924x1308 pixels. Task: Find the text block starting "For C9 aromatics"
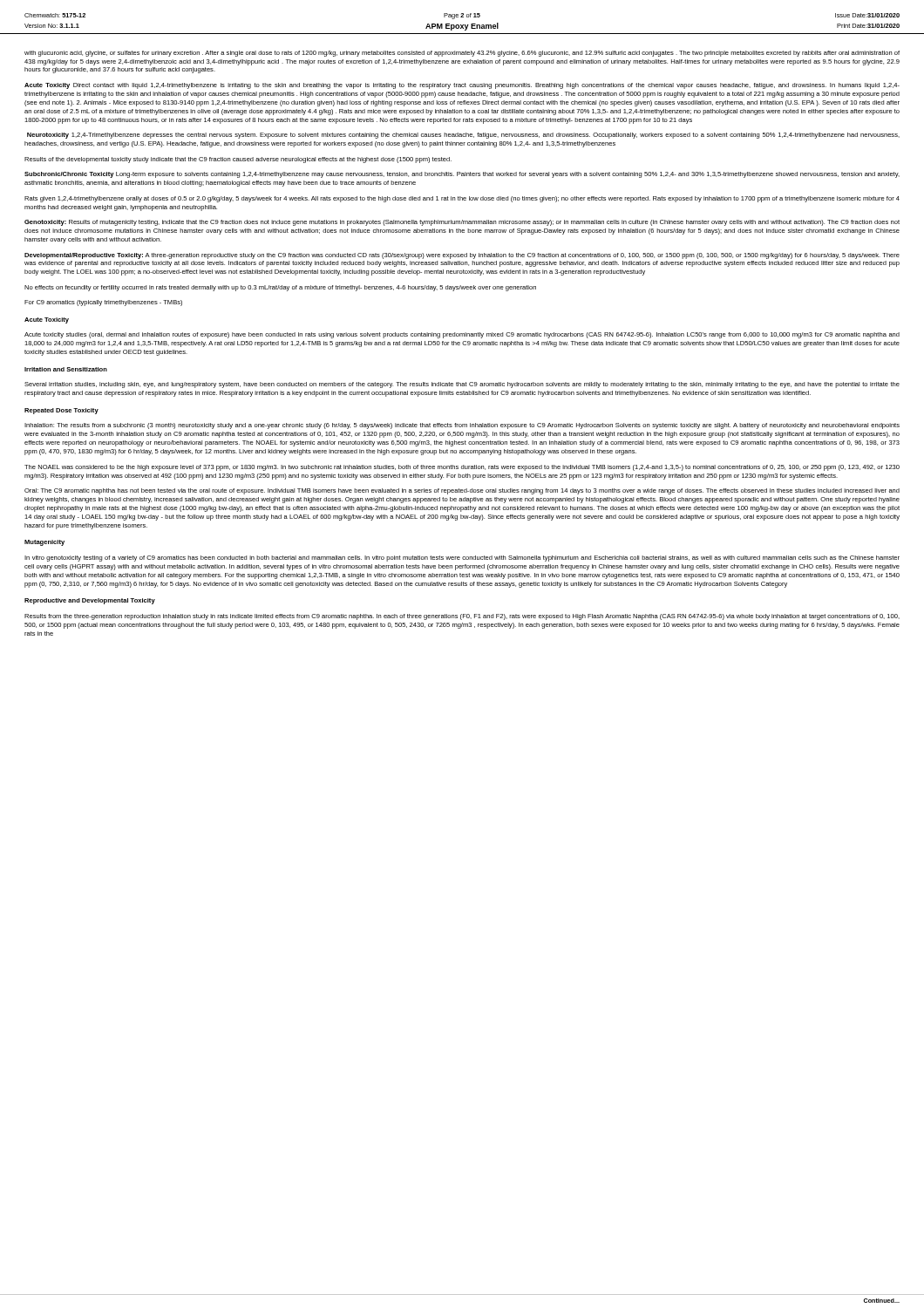[x=103, y=303]
